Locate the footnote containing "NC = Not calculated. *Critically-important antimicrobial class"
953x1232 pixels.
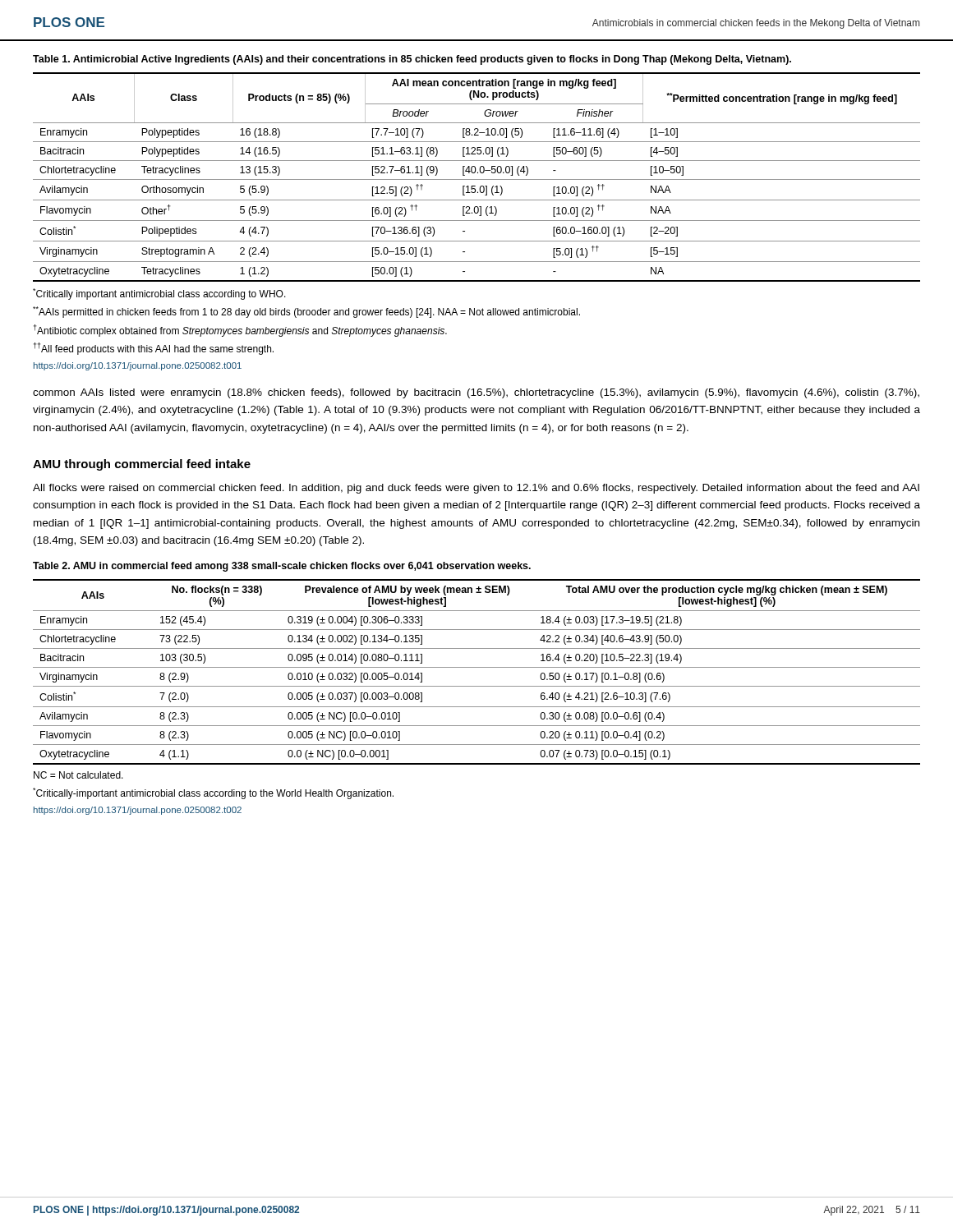click(x=78, y=775)
